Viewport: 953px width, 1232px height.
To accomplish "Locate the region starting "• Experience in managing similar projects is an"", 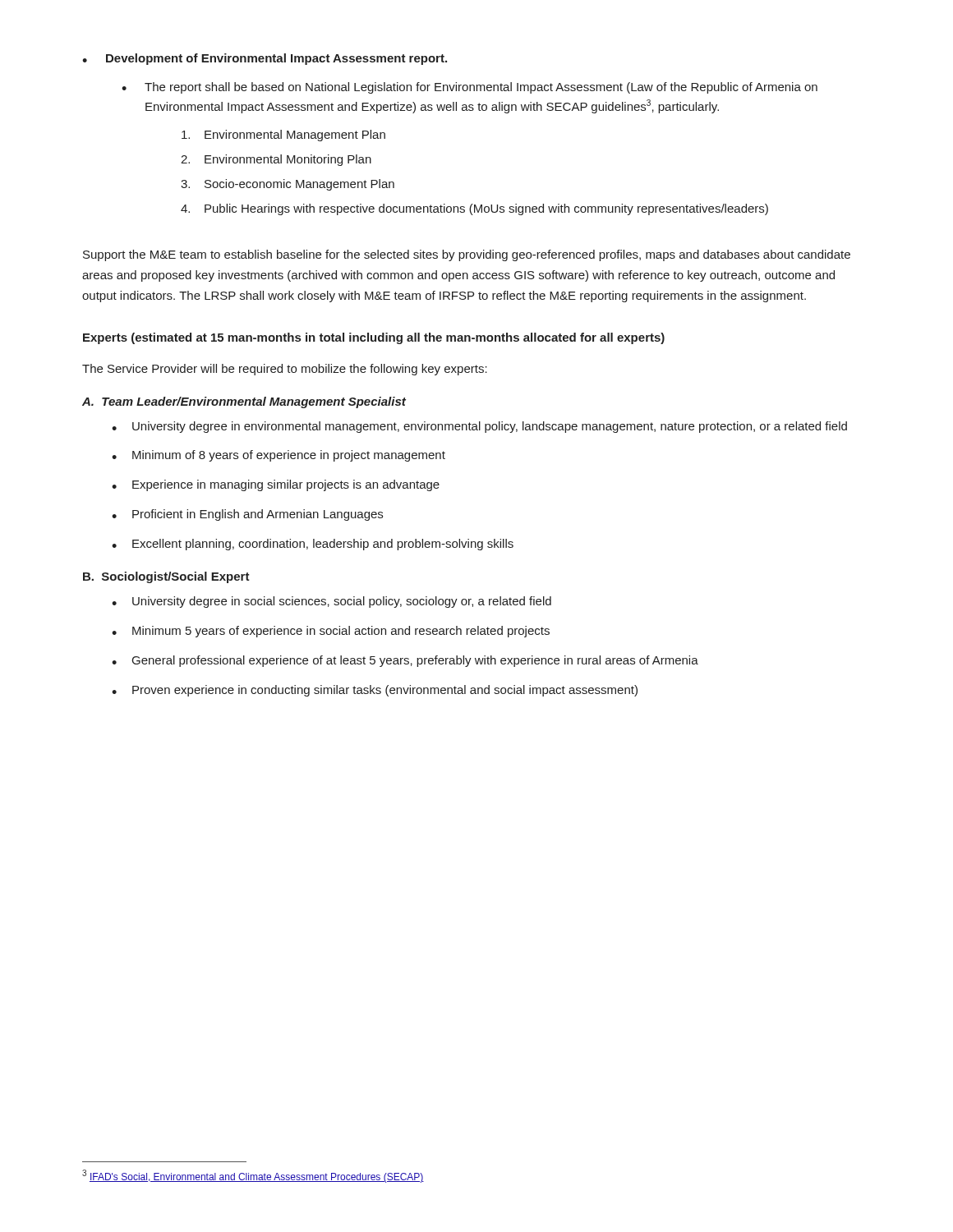I will pos(276,487).
